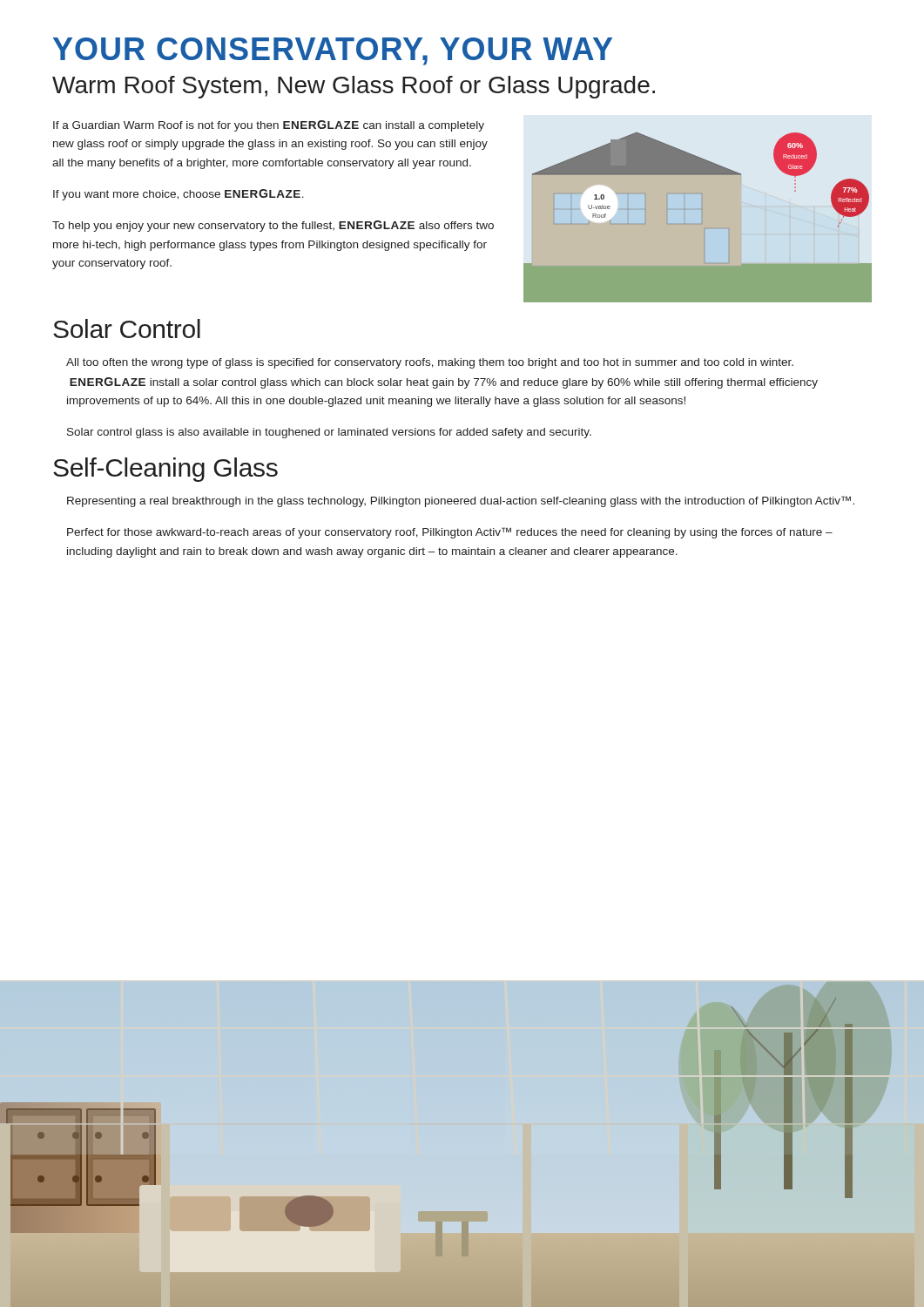Locate the text block starting "If you want more choice, choose ENERGLAZE."
924x1307 pixels.
click(x=178, y=194)
